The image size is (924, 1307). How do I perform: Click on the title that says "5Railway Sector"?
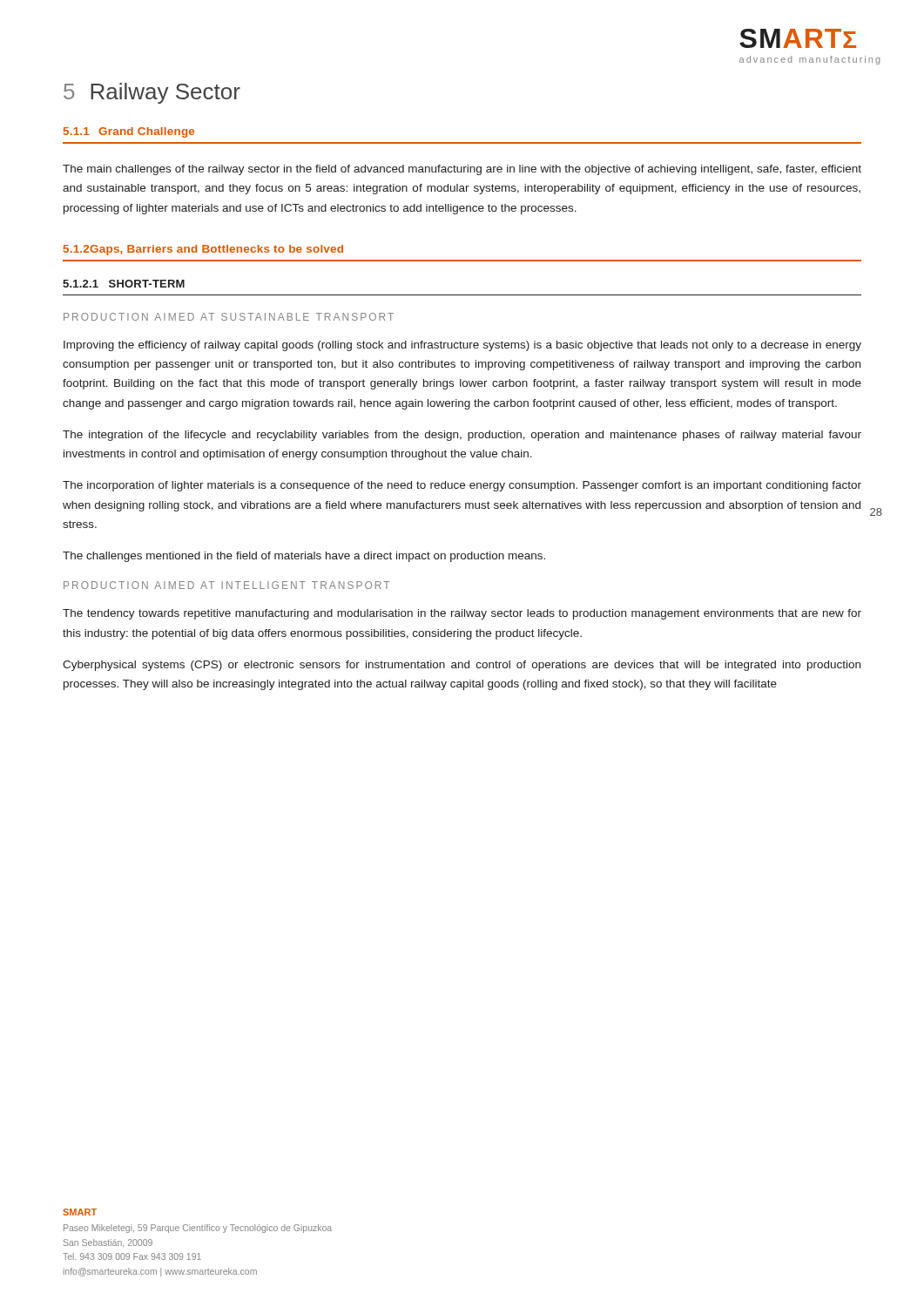pyautogui.click(x=151, y=91)
